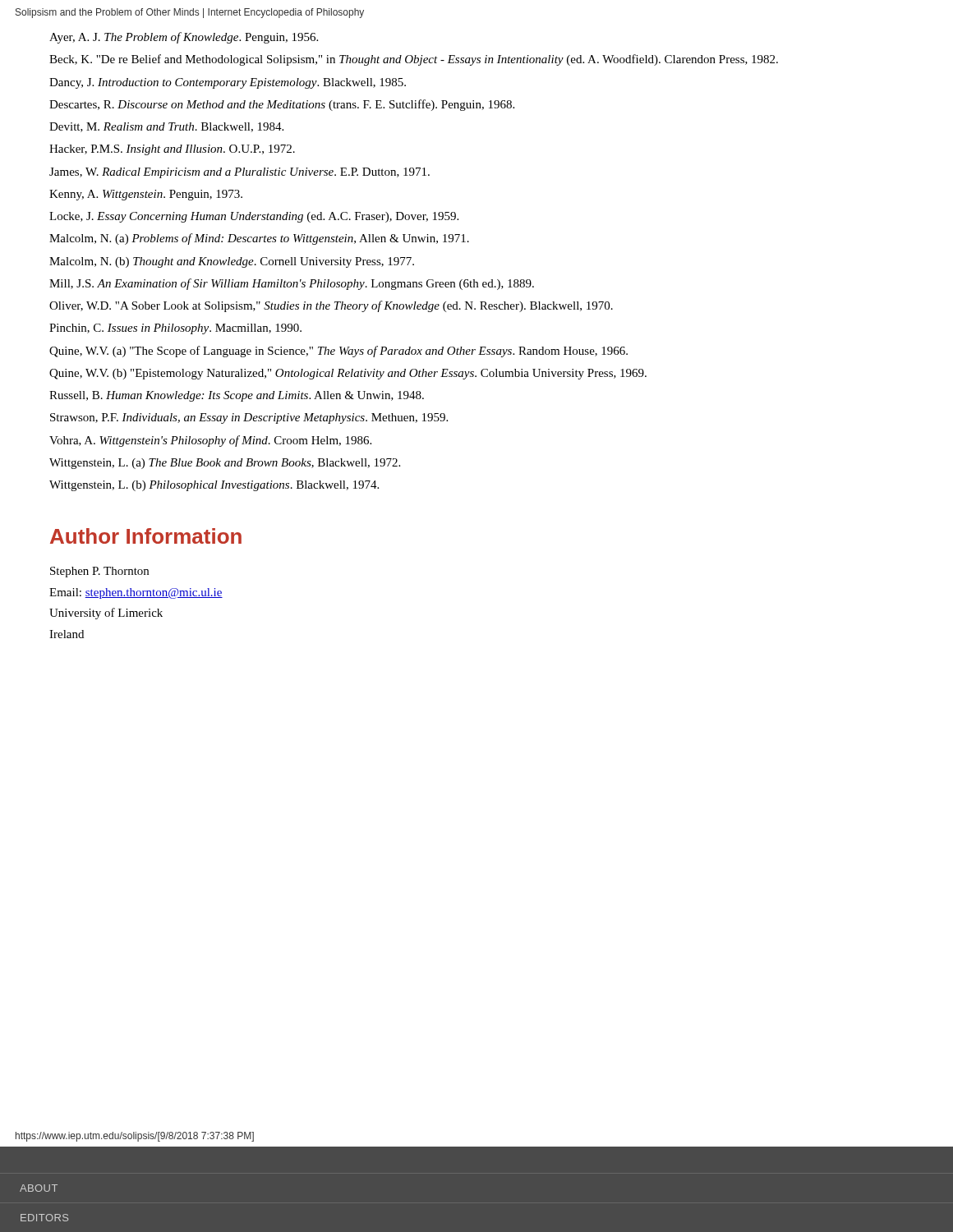Image resolution: width=953 pixels, height=1232 pixels.
Task: Click on the list item that says "Oliver, W.D. "A Sober Look at"
Action: [x=331, y=306]
